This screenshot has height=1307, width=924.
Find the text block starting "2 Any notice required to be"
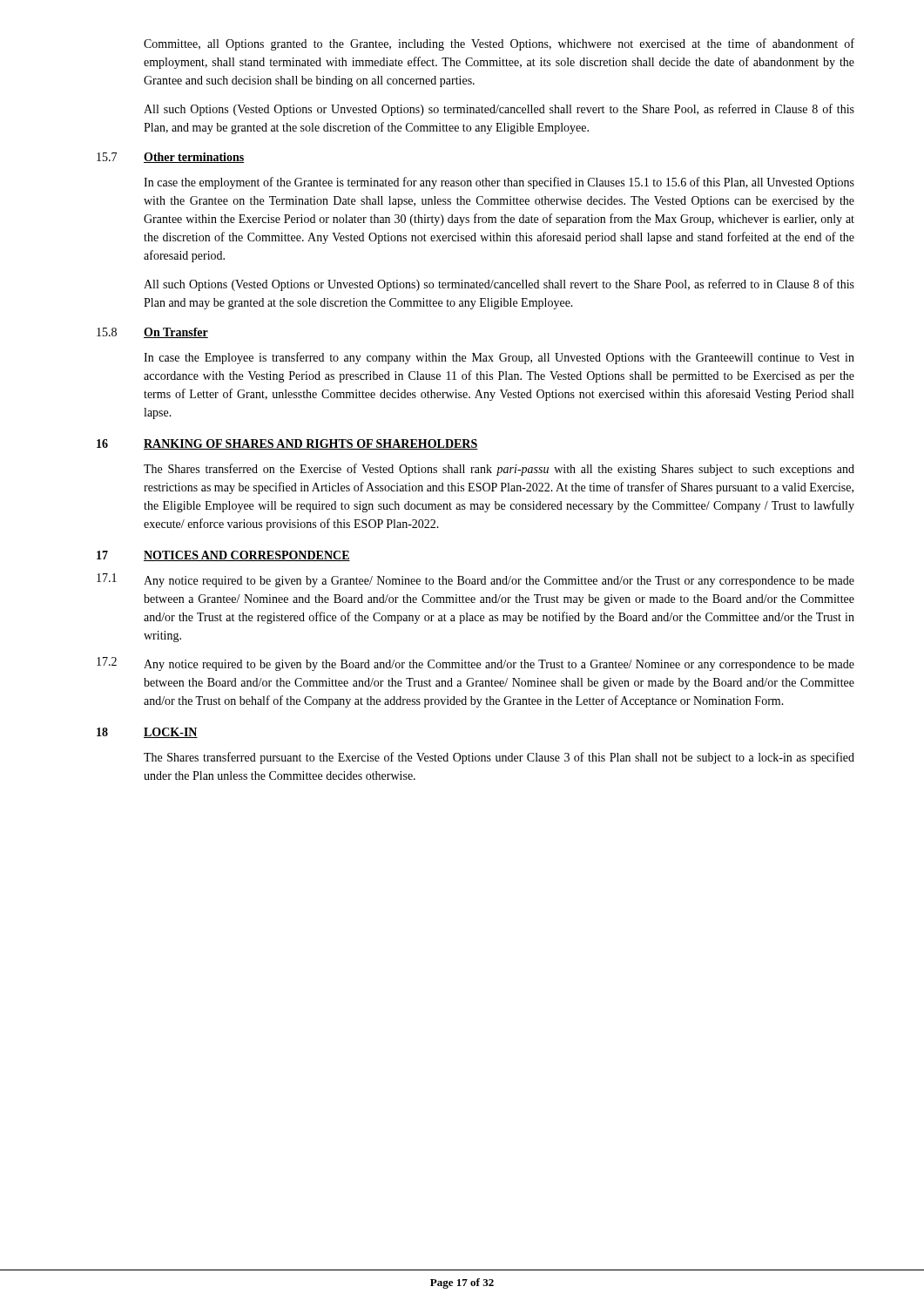coord(475,683)
